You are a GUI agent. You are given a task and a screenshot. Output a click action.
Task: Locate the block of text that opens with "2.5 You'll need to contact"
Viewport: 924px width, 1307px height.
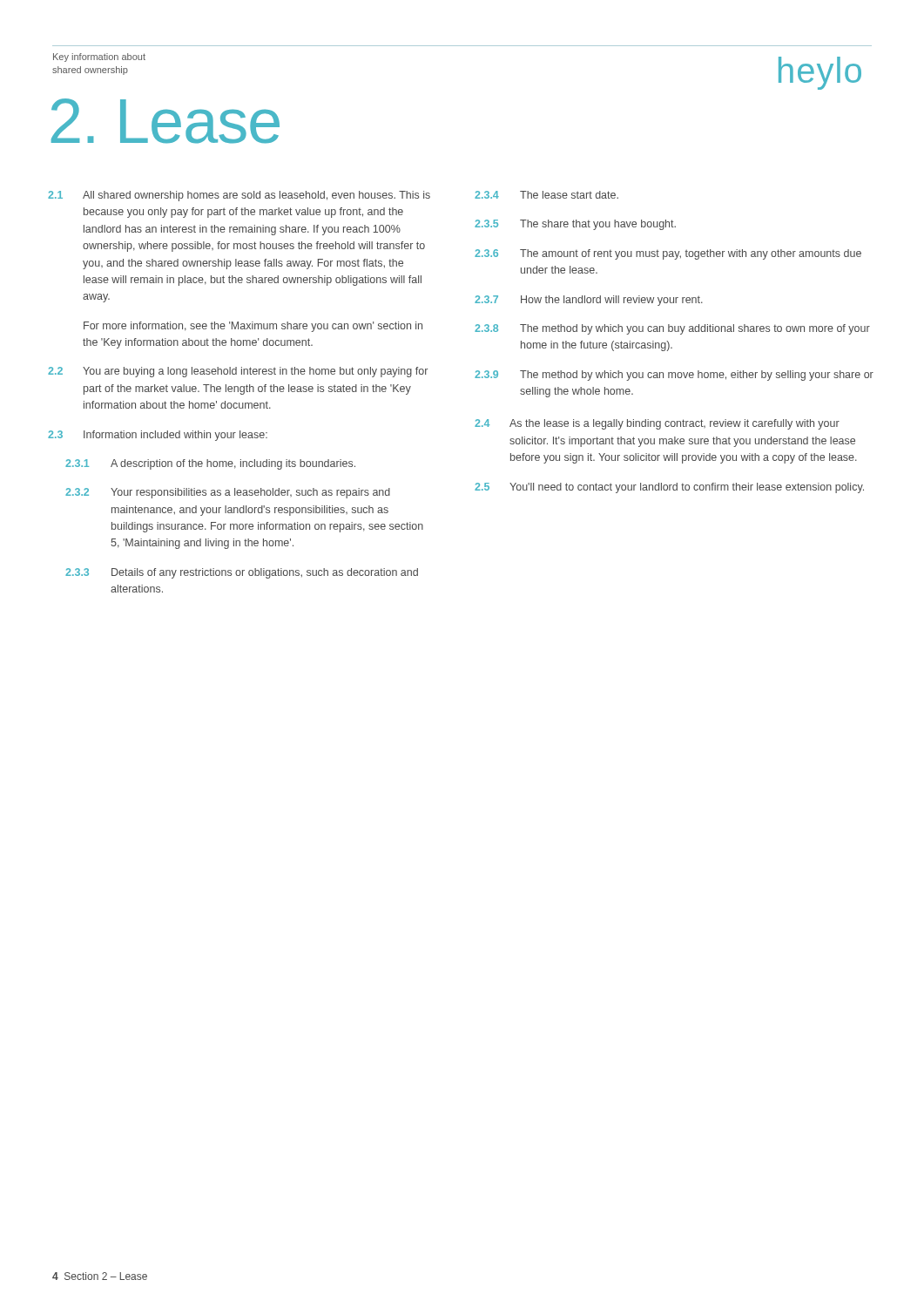[x=675, y=487]
